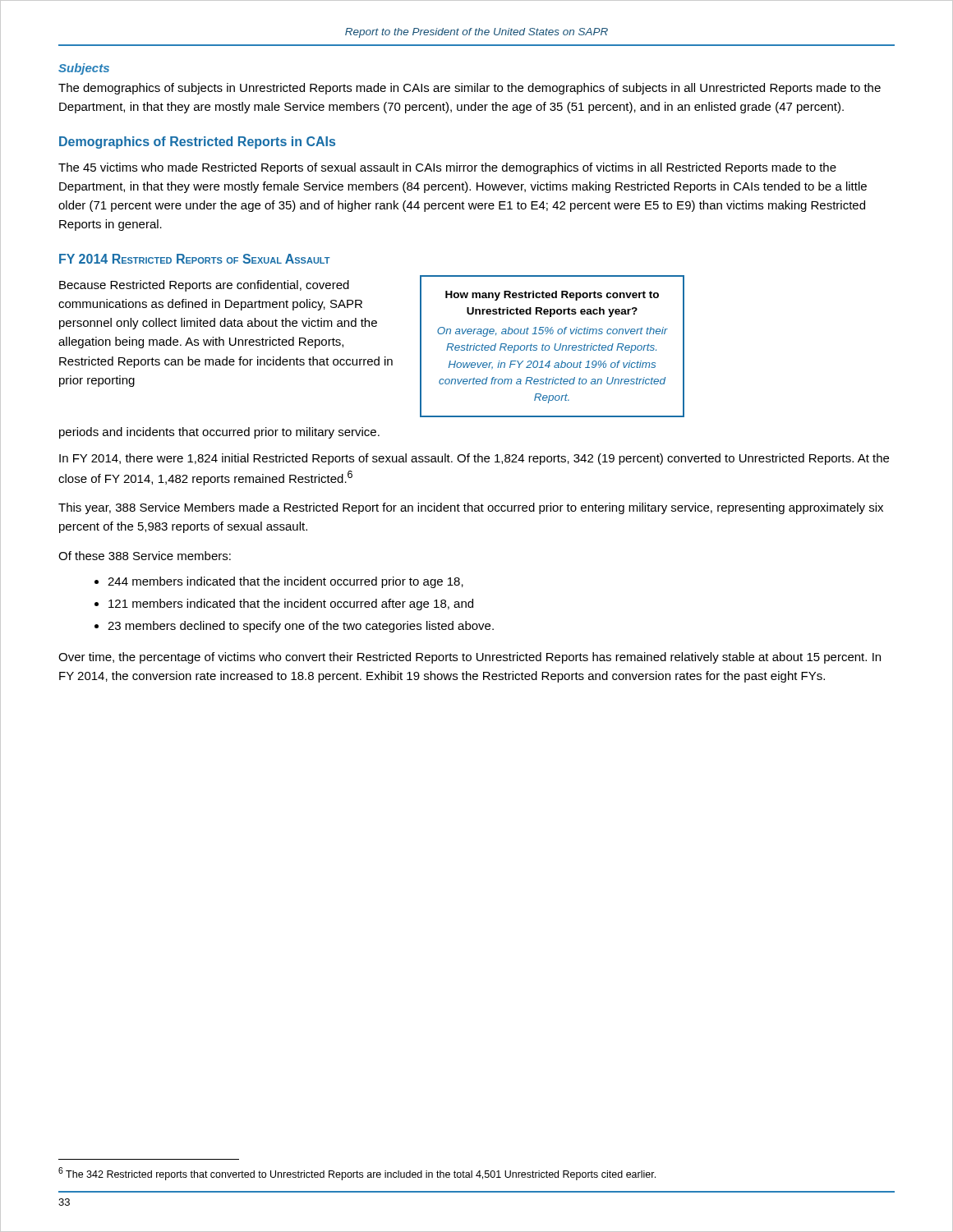Find the text block containing "periods and incidents that"
Screen dimensions: 1232x953
click(219, 432)
